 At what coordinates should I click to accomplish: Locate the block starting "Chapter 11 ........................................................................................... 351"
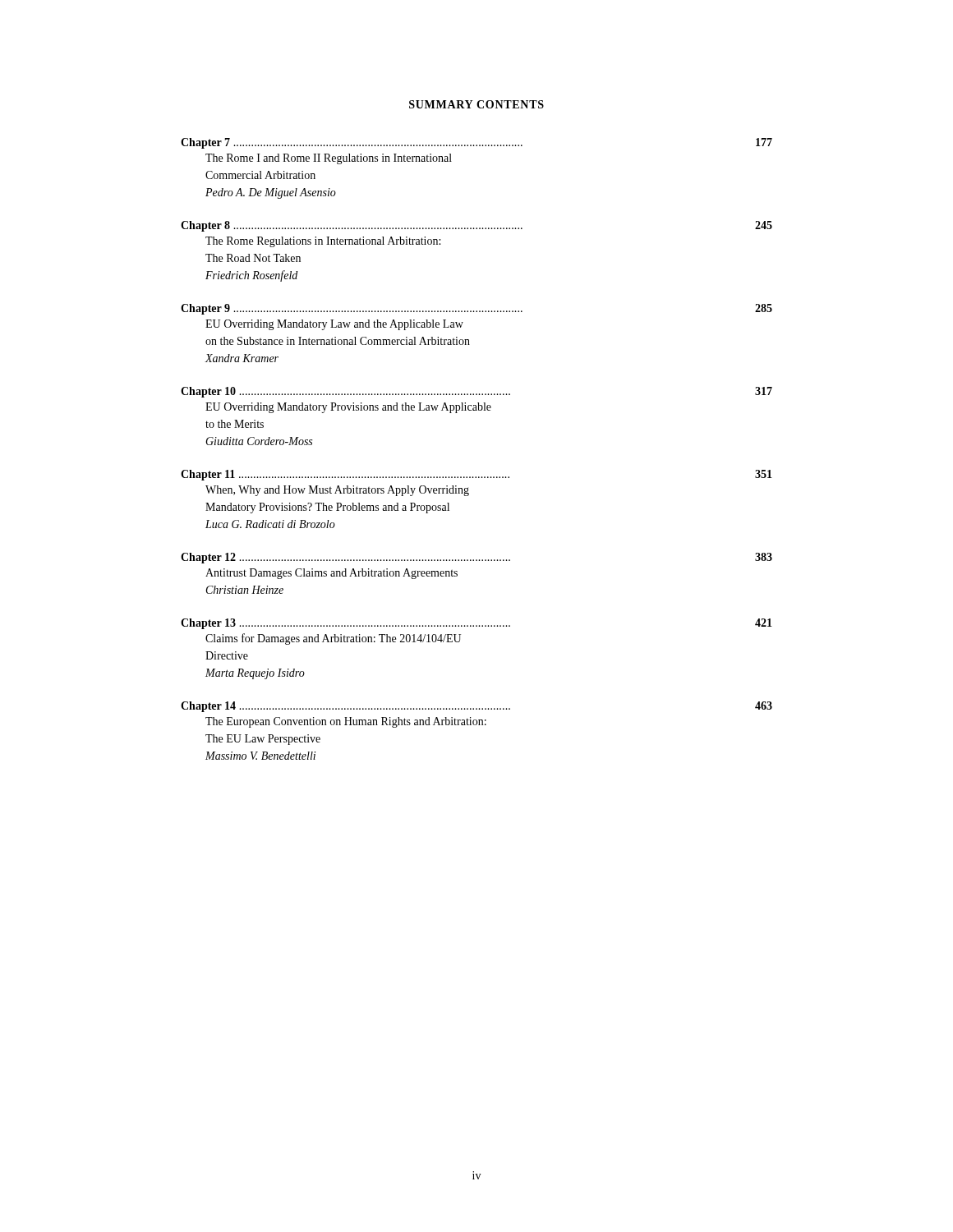tap(476, 501)
